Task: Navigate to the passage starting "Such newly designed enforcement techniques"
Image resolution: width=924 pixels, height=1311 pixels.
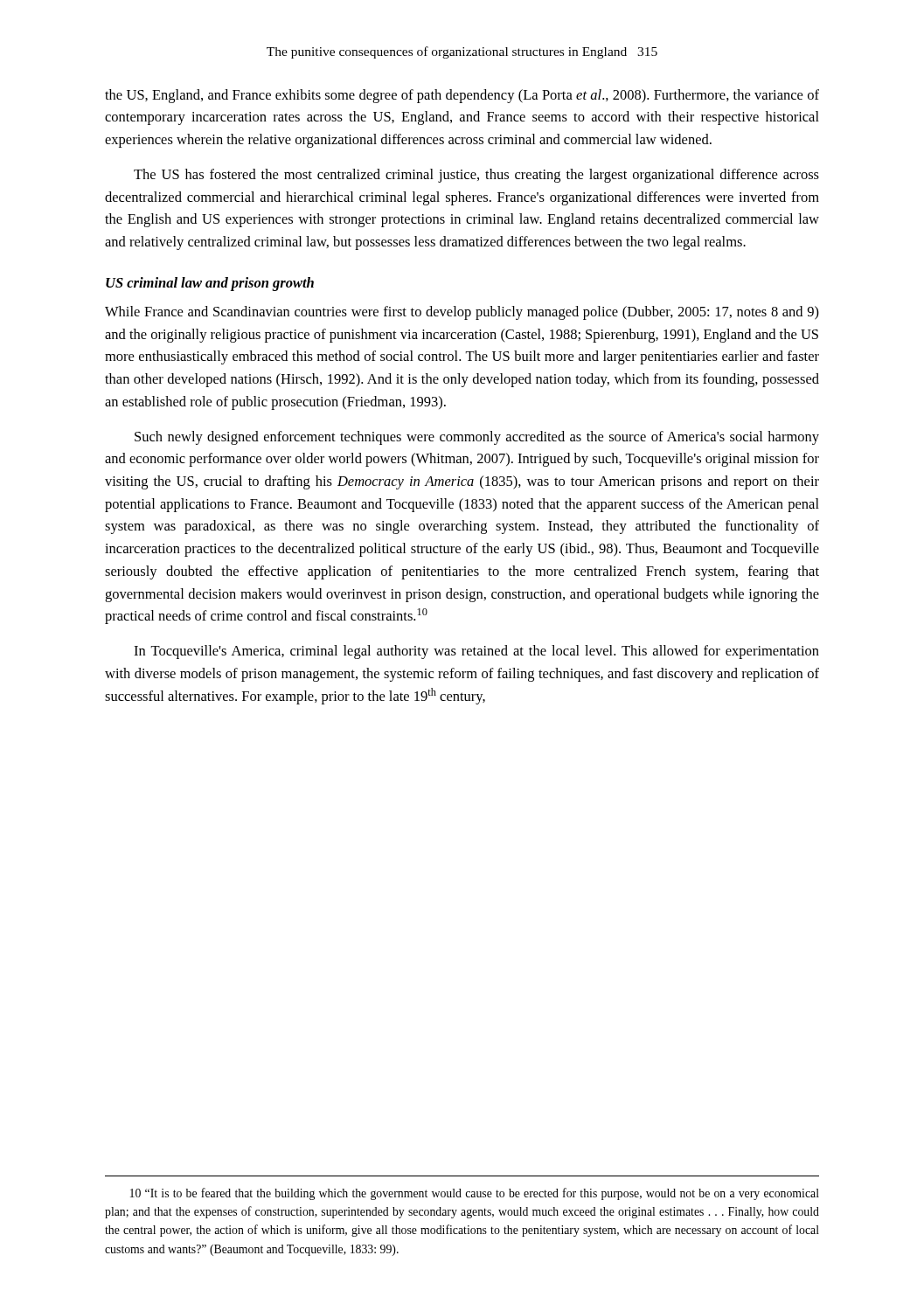Action: pyautogui.click(x=462, y=526)
